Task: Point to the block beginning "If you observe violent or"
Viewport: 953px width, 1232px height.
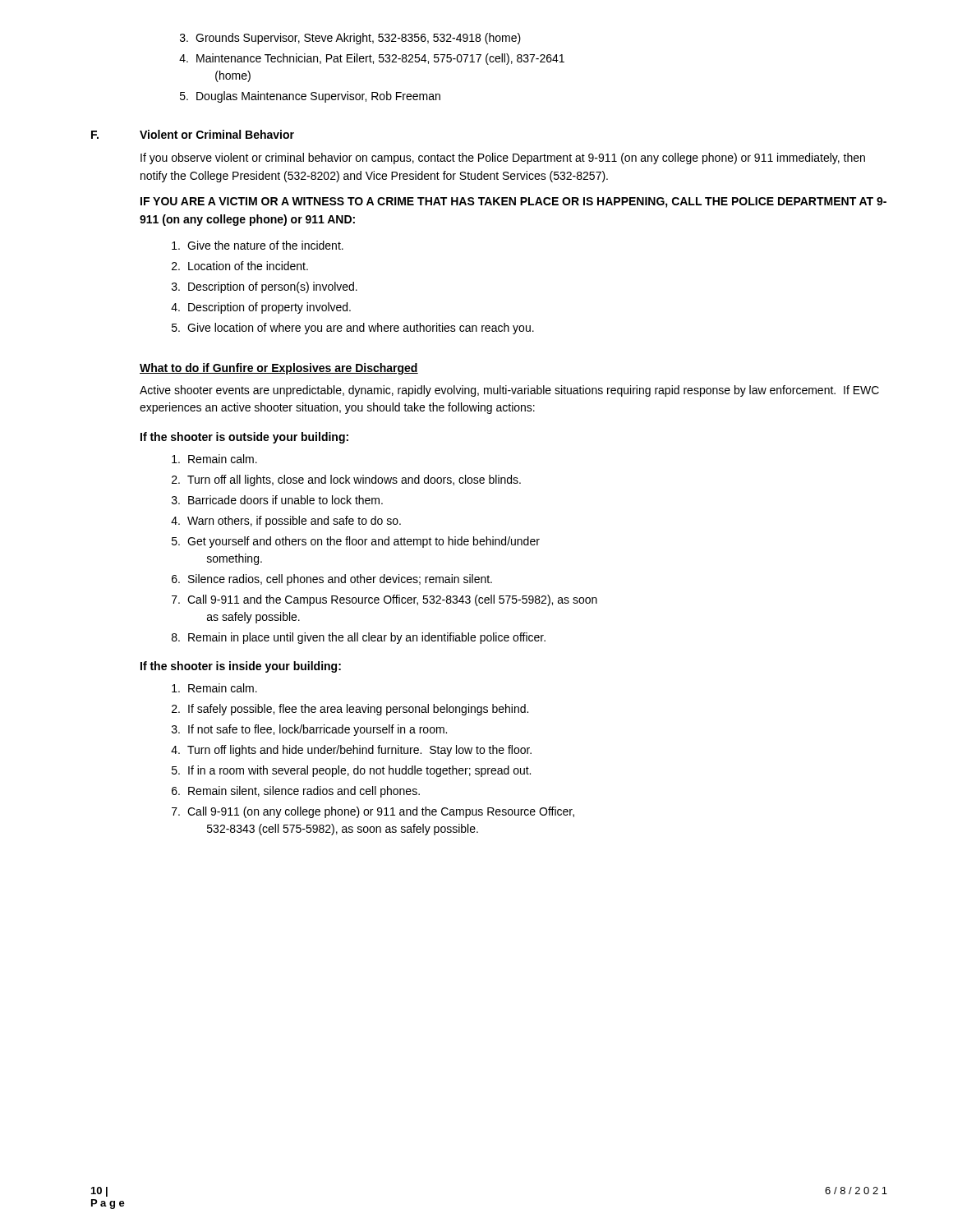Action: click(x=503, y=167)
